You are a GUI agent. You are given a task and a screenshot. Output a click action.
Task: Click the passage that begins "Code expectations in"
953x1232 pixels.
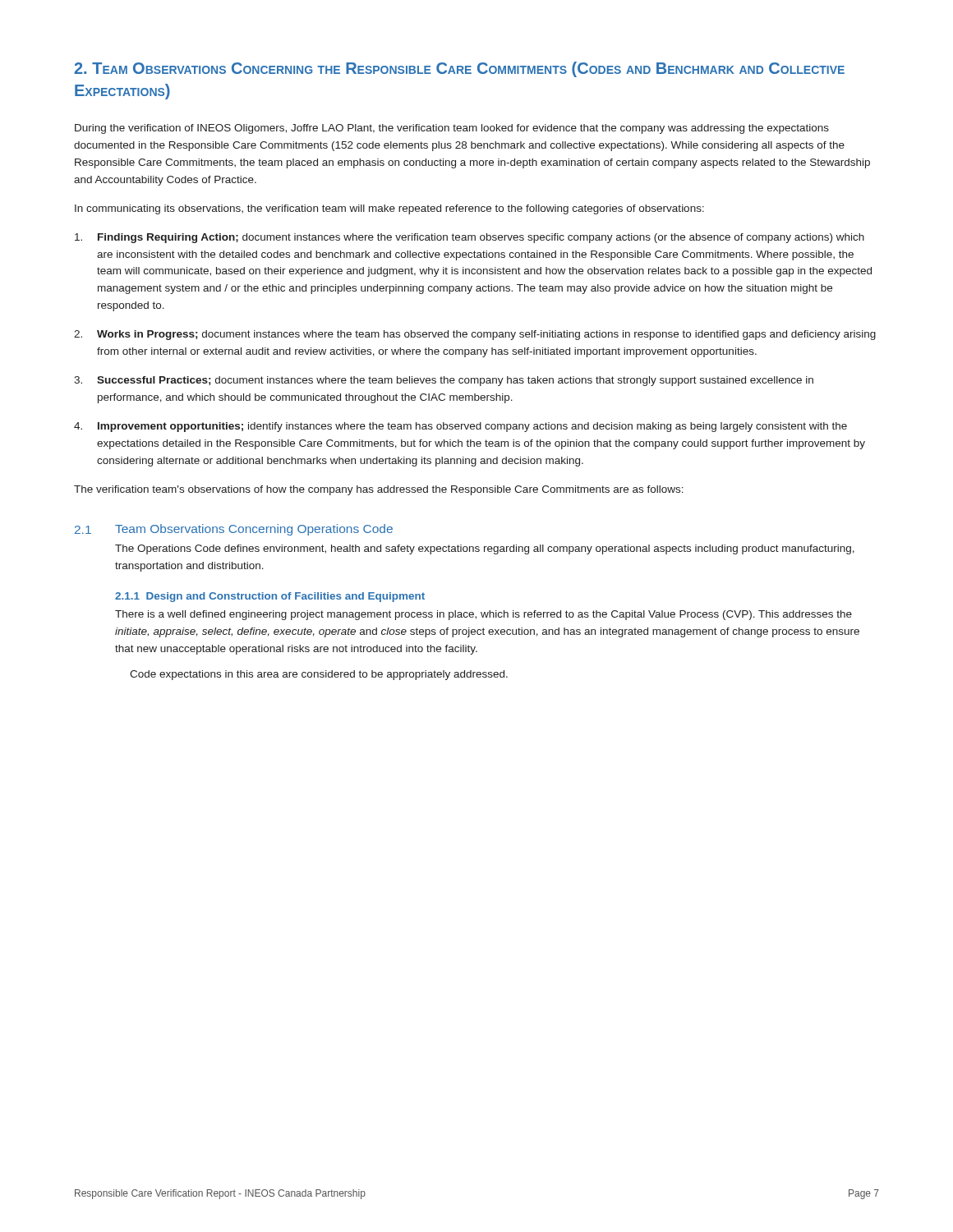[319, 674]
